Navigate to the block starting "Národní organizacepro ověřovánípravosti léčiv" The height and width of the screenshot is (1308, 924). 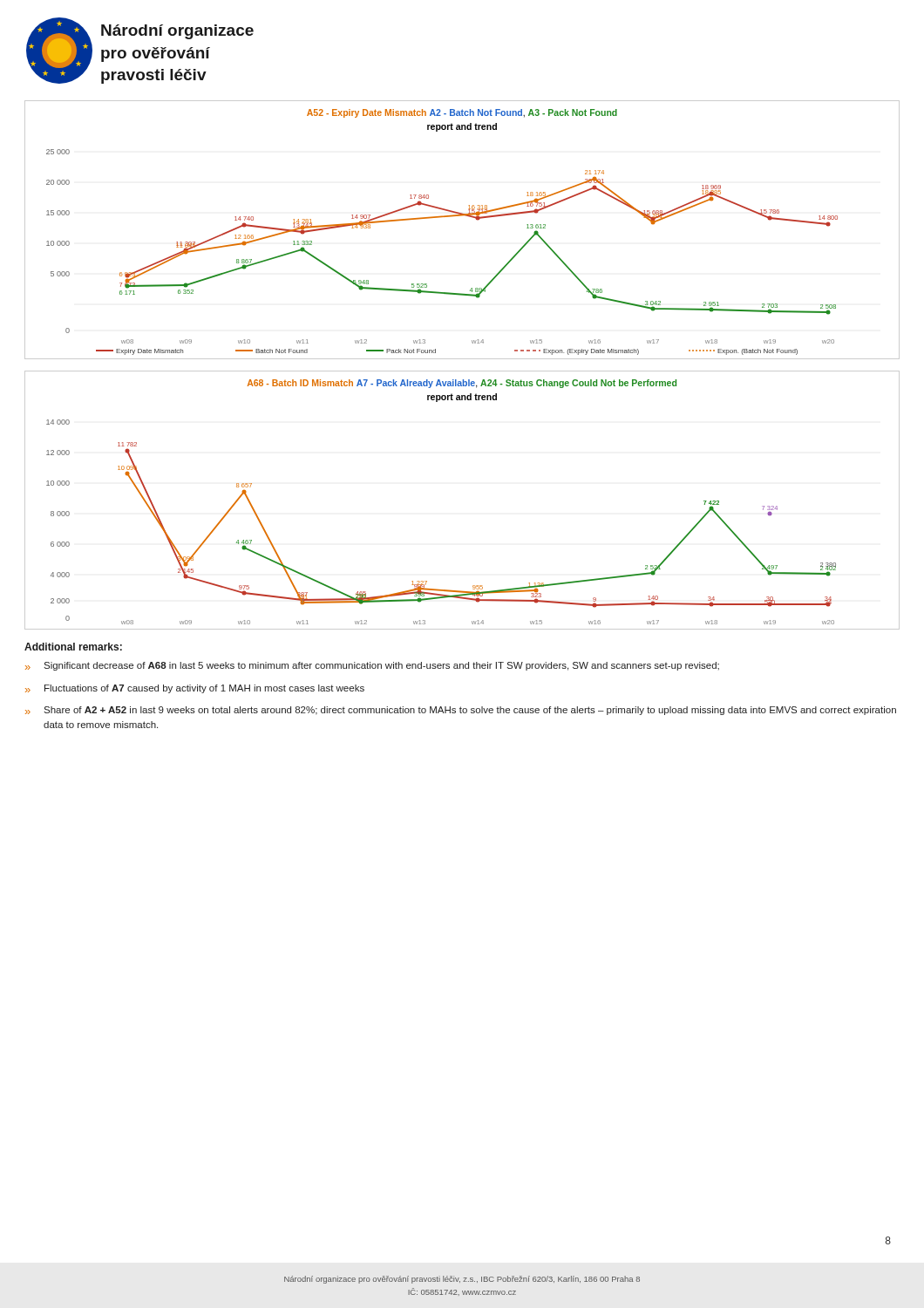(177, 52)
